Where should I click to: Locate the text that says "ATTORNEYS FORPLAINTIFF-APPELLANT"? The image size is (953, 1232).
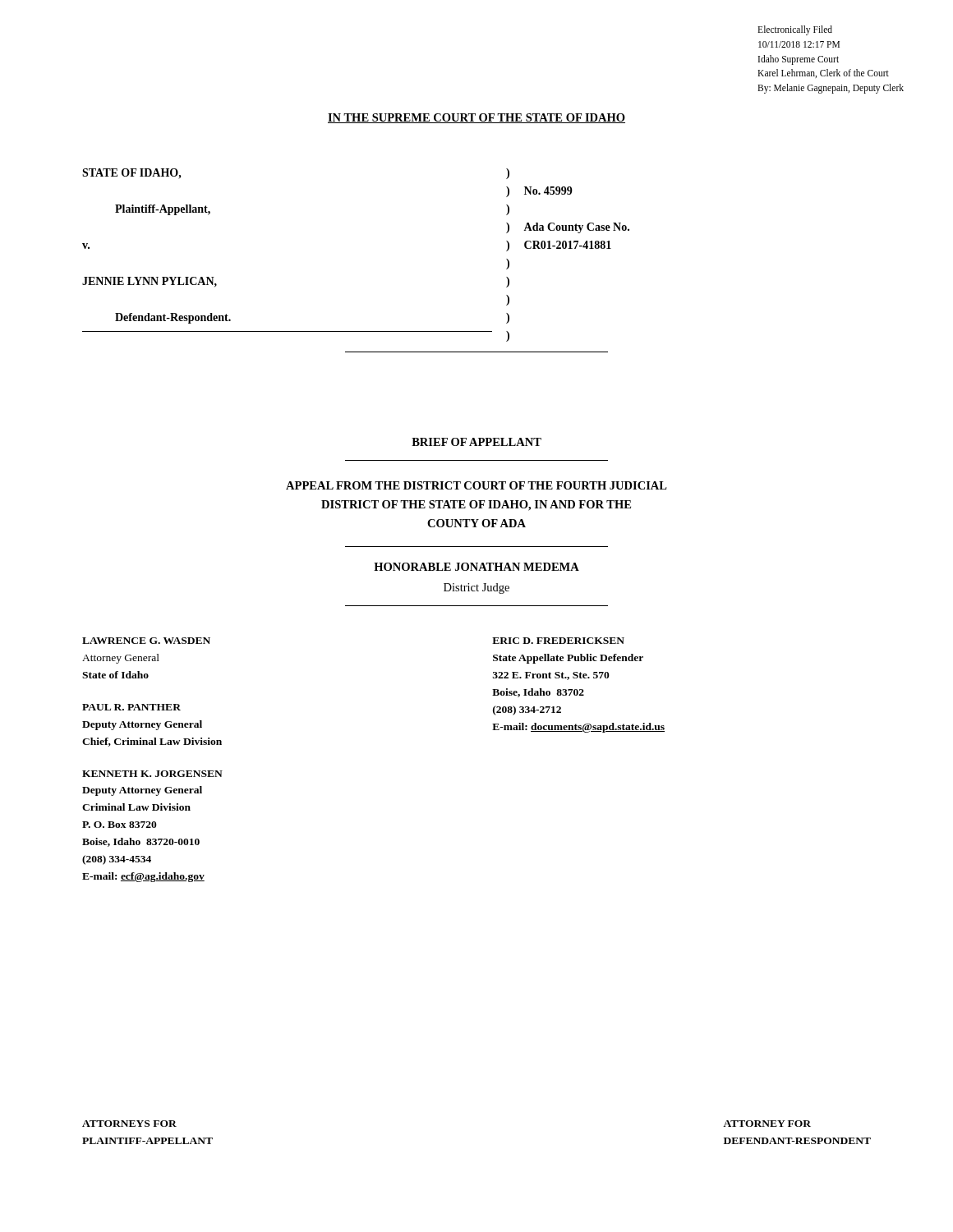[147, 1132]
